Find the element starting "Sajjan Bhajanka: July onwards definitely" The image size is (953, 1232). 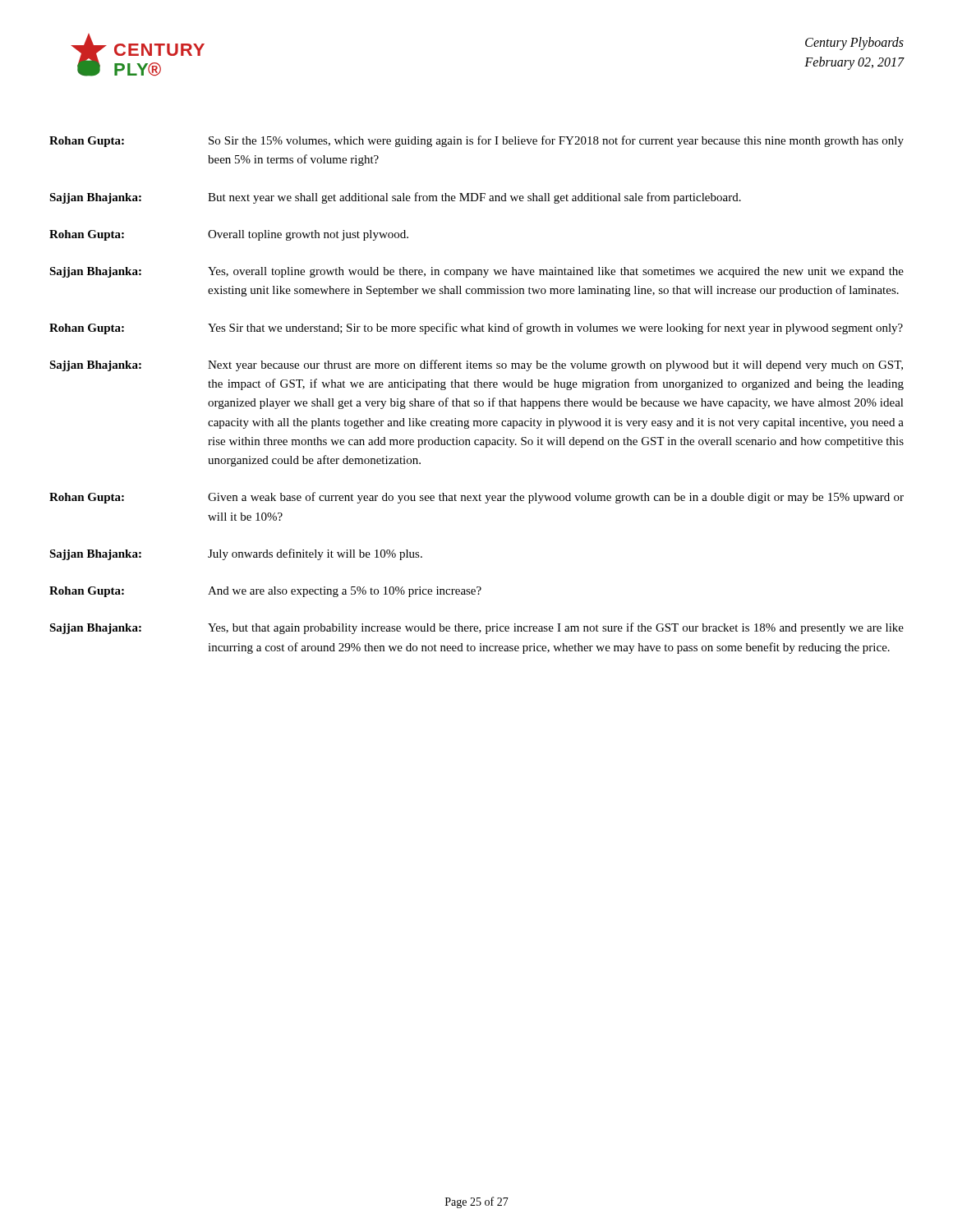(x=236, y=554)
